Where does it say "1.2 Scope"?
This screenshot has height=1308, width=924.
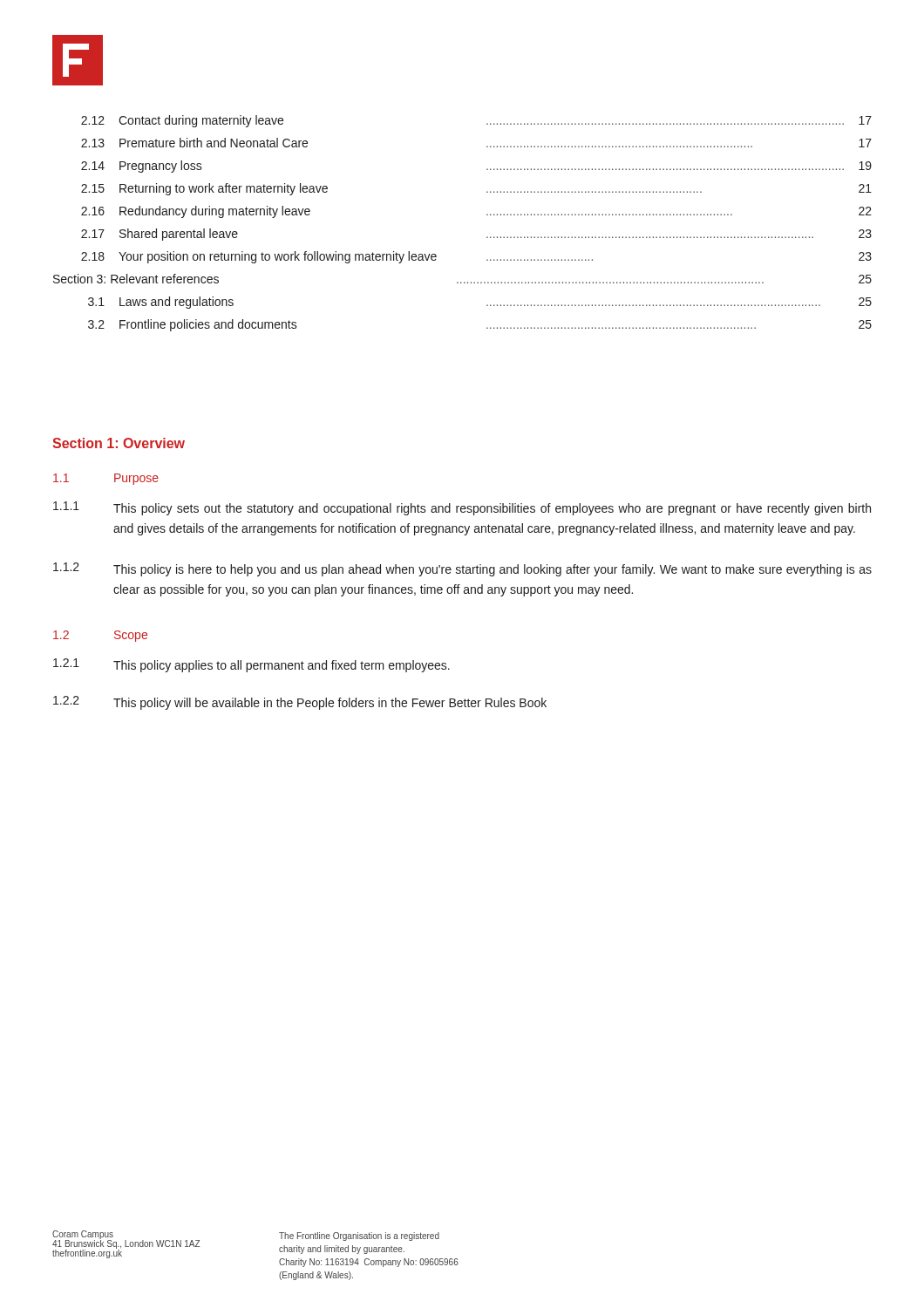(133, 636)
